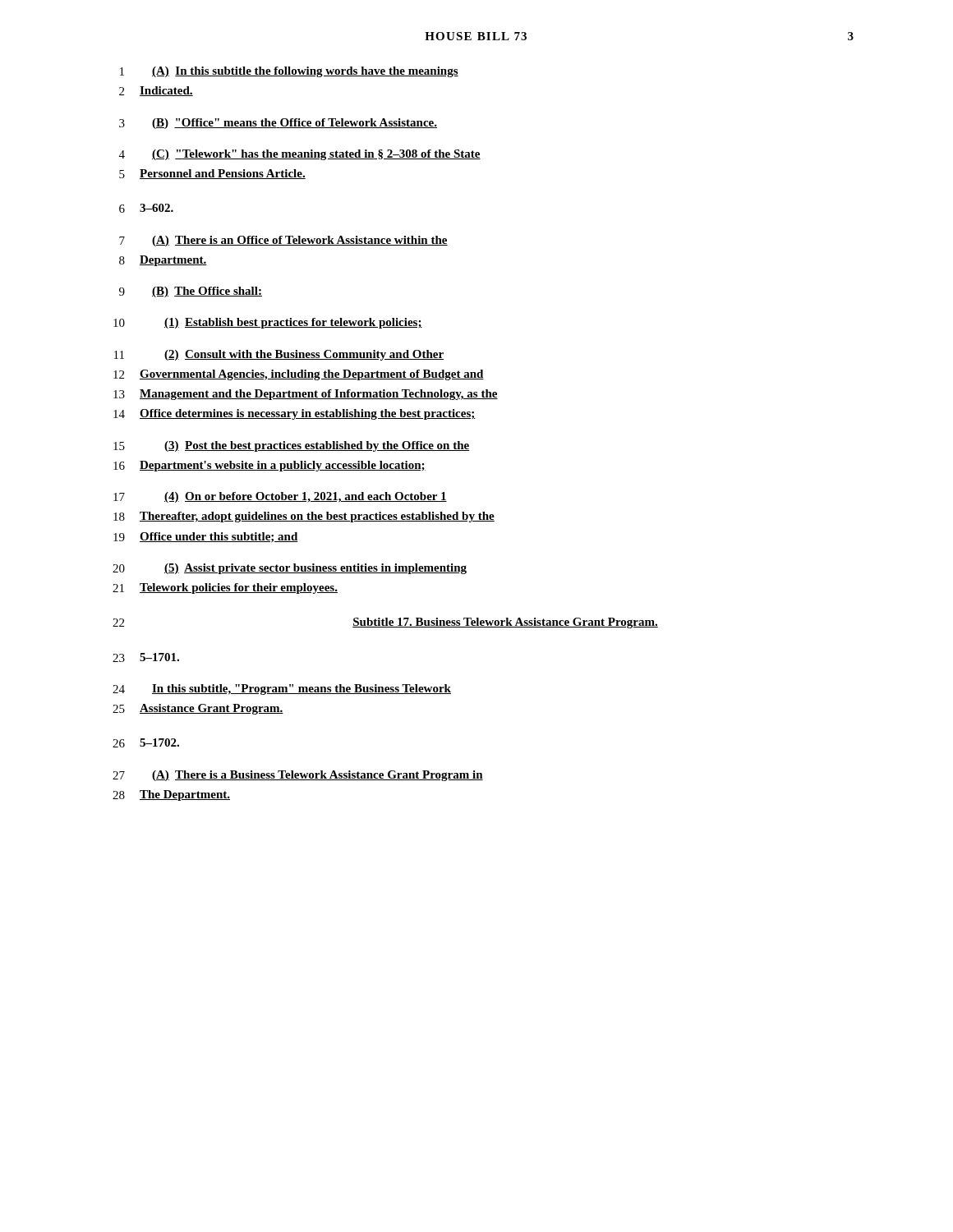Locate the element starting "1 (A) In this subtitle the"
Viewport: 953px width, 1232px height.
(289, 72)
